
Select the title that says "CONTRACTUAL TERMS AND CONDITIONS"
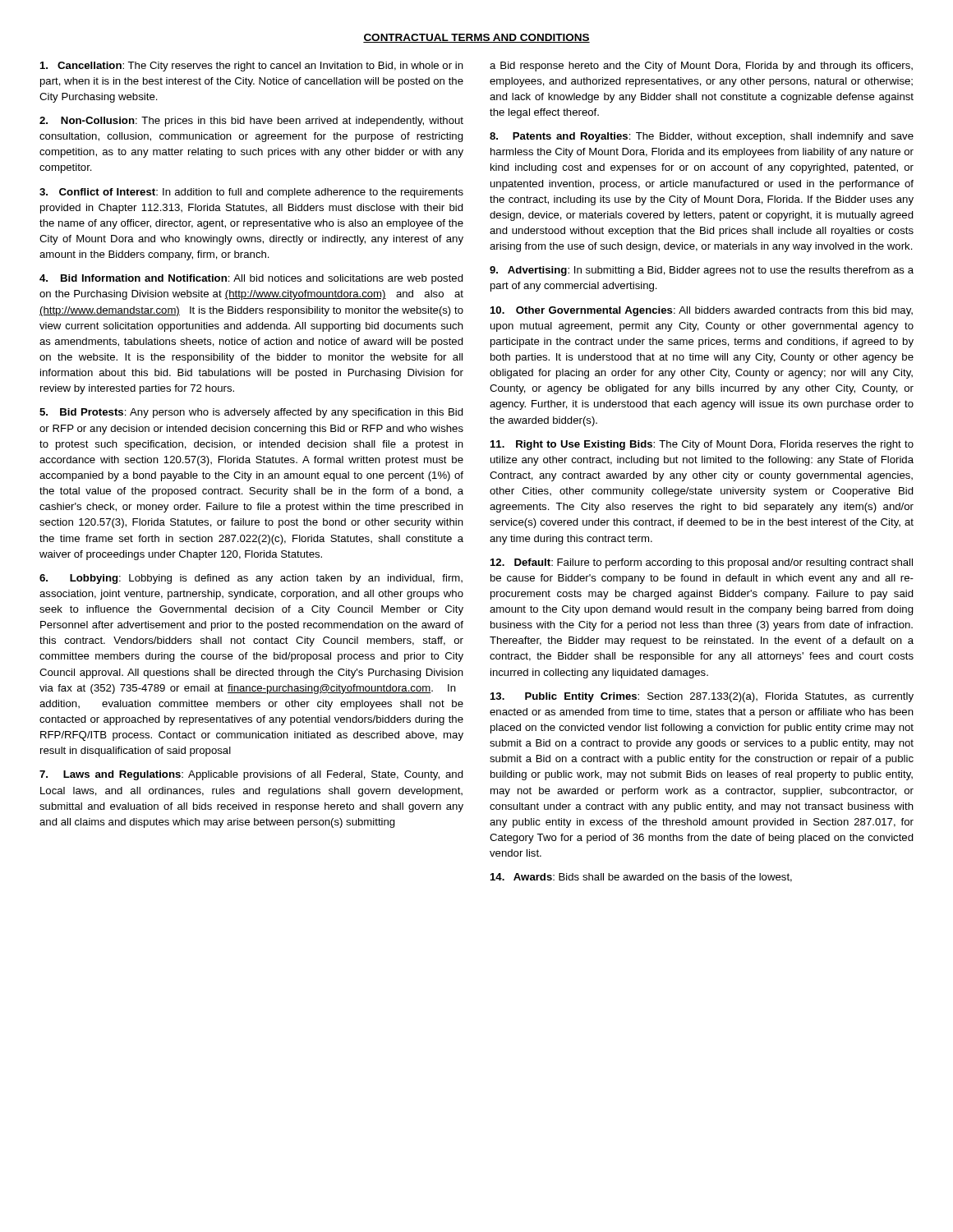476,37
